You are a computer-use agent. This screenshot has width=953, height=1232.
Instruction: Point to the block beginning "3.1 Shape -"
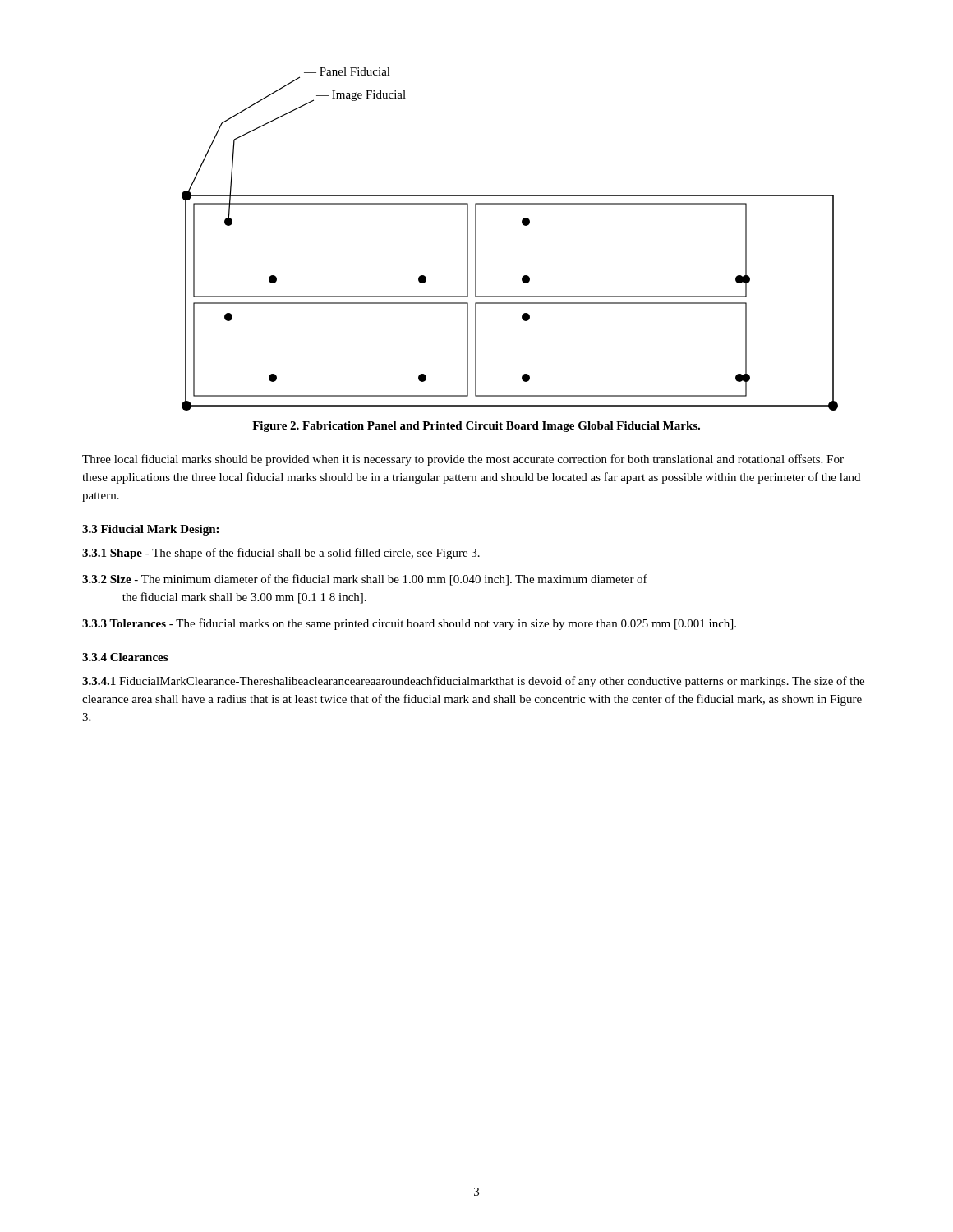point(281,553)
